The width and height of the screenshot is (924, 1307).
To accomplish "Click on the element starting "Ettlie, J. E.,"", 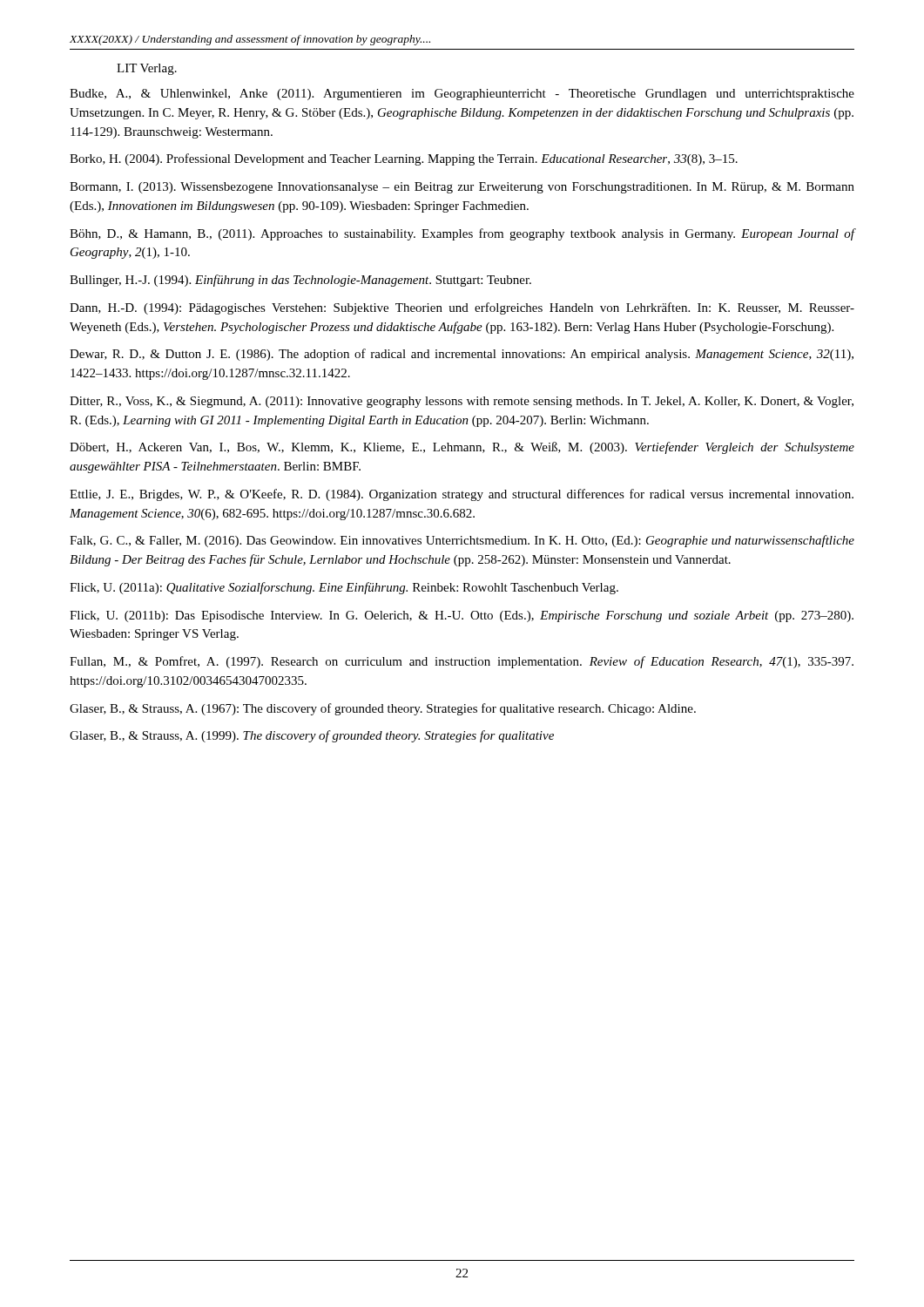I will click(x=462, y=504).
